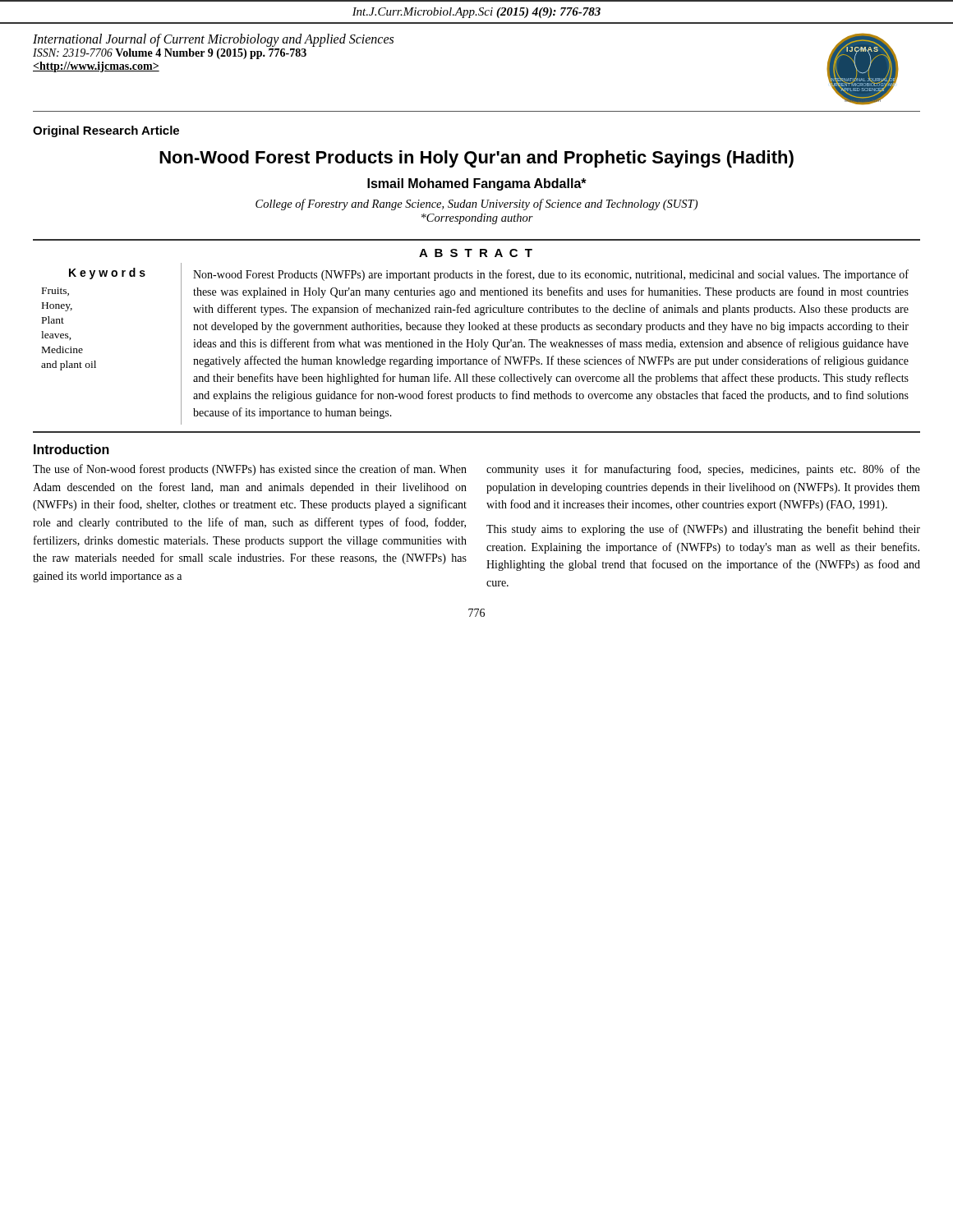Find the text block starting "A B S T R A"
953x1232 pixels.
[x=476, y=253]
